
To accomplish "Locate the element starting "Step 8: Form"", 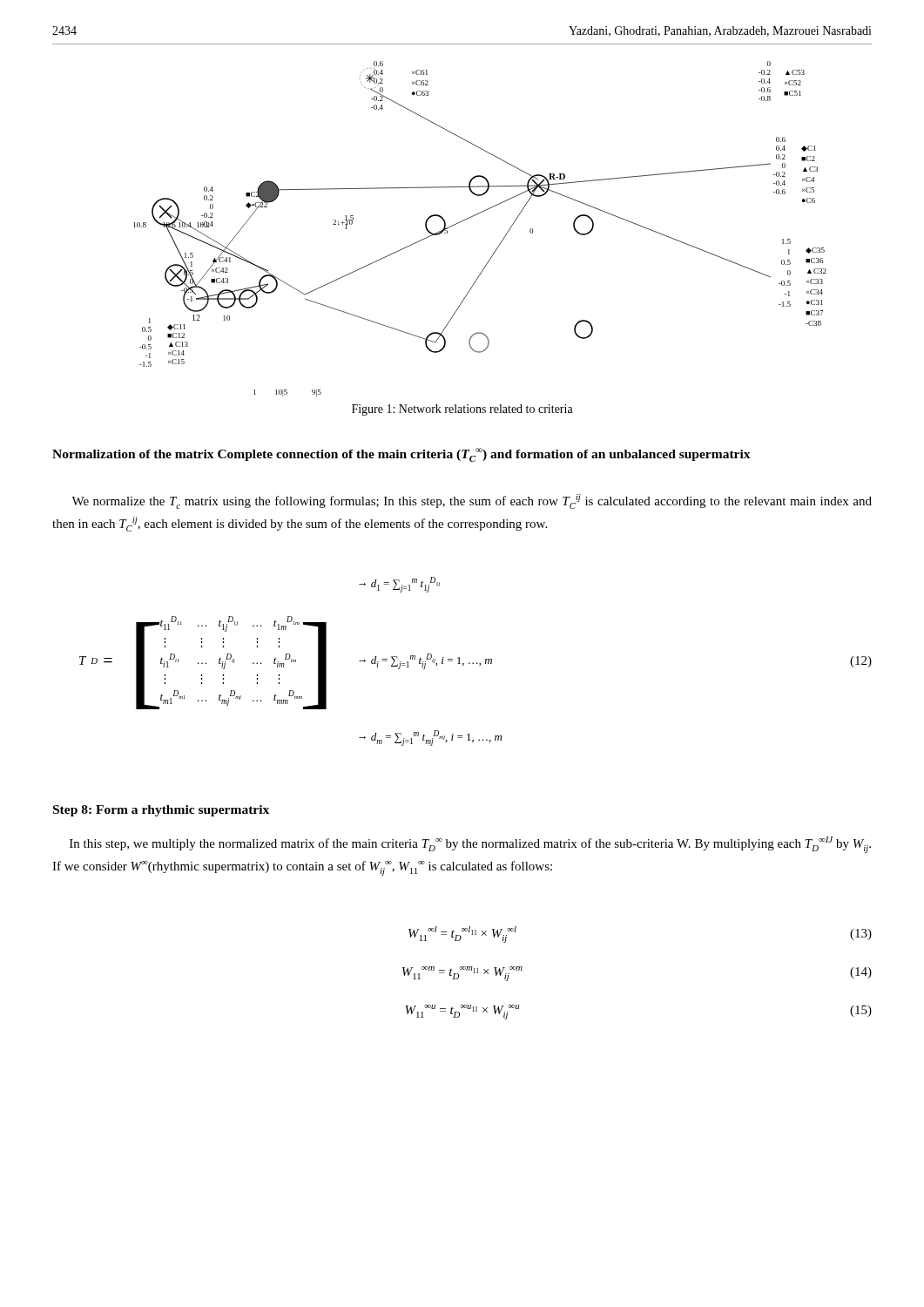I will (x=161, y=809).
